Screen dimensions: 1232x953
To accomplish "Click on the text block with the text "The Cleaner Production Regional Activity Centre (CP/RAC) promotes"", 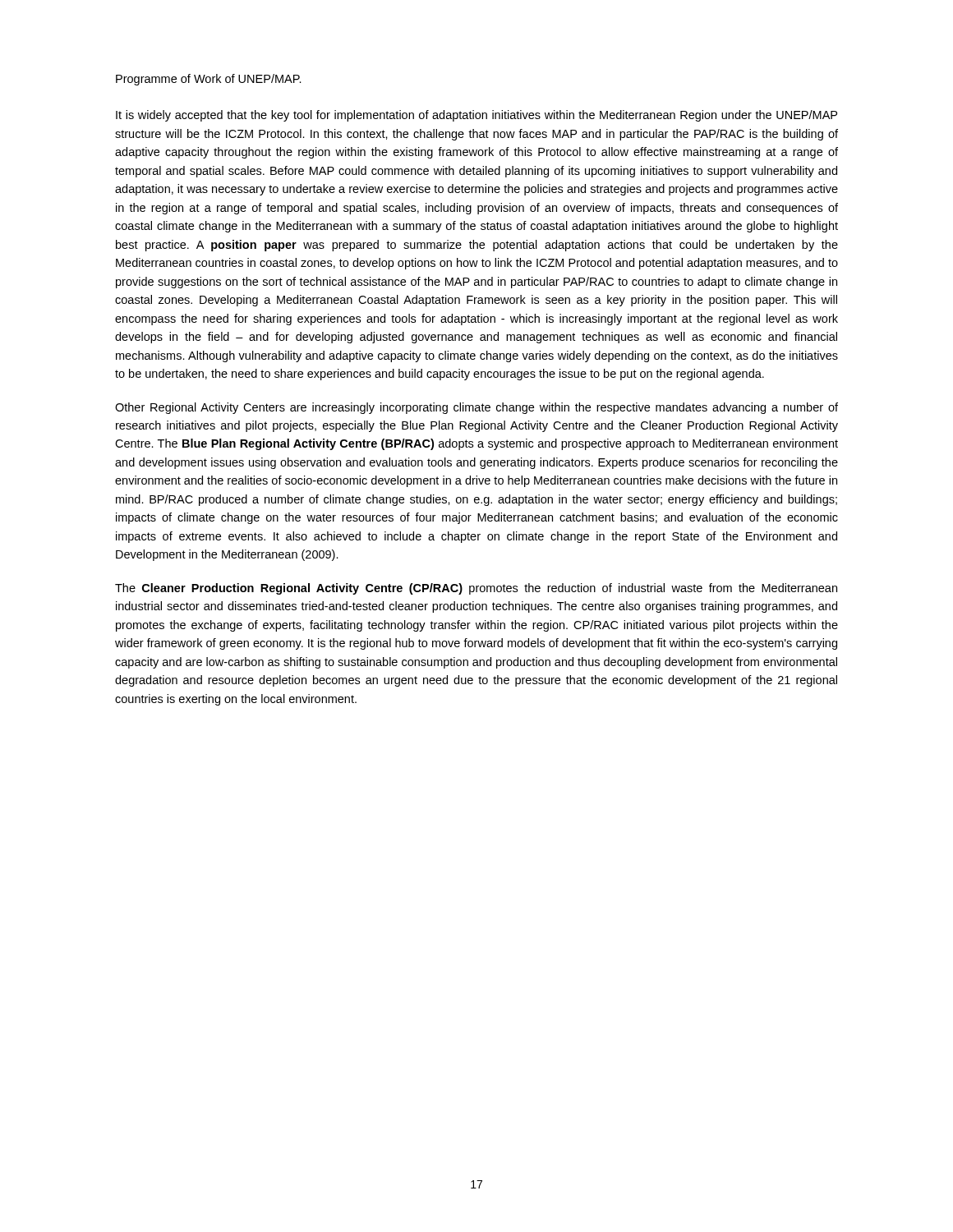I will [x=476, y=643].
